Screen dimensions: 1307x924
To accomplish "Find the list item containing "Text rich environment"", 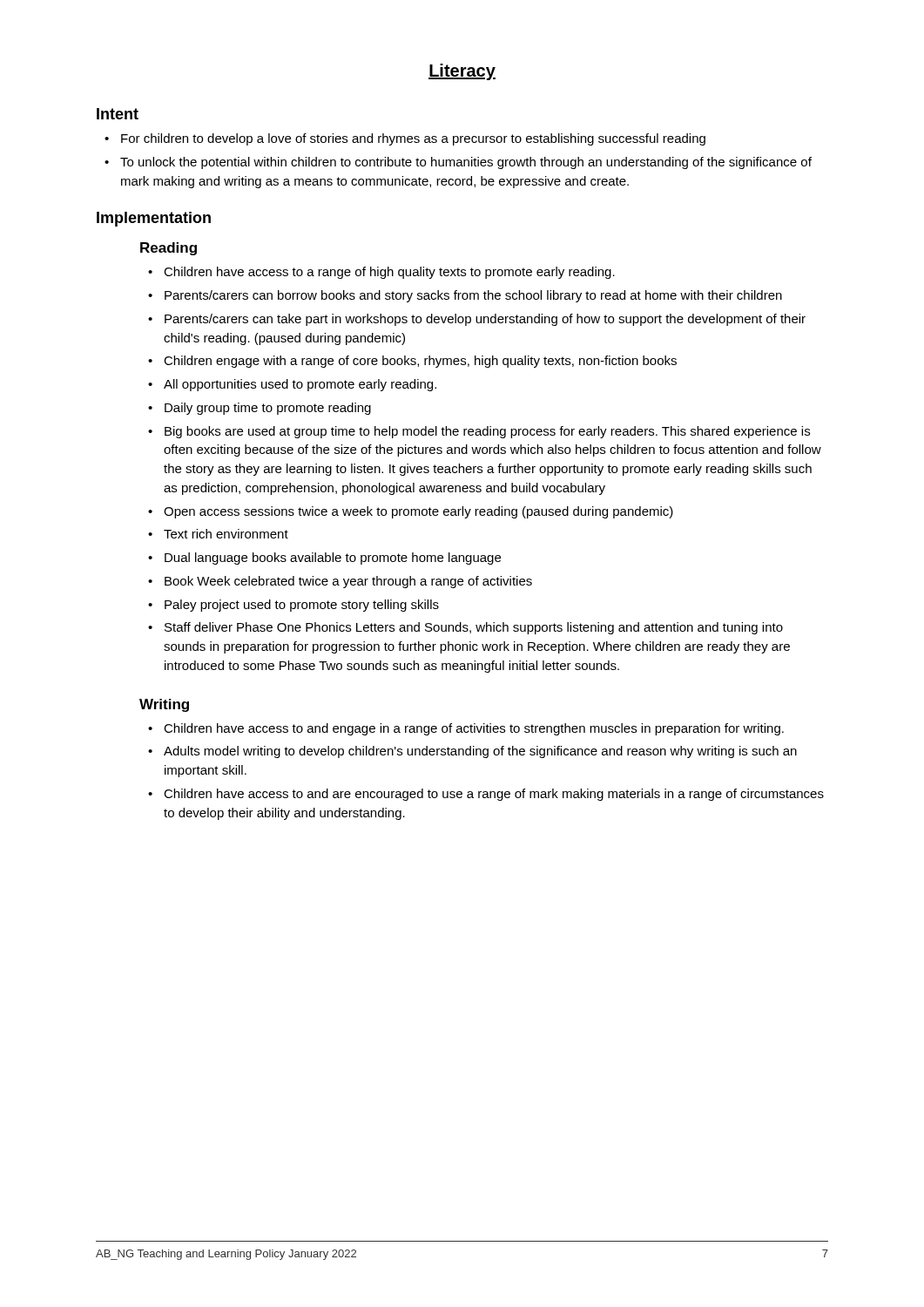I will 218,534.
